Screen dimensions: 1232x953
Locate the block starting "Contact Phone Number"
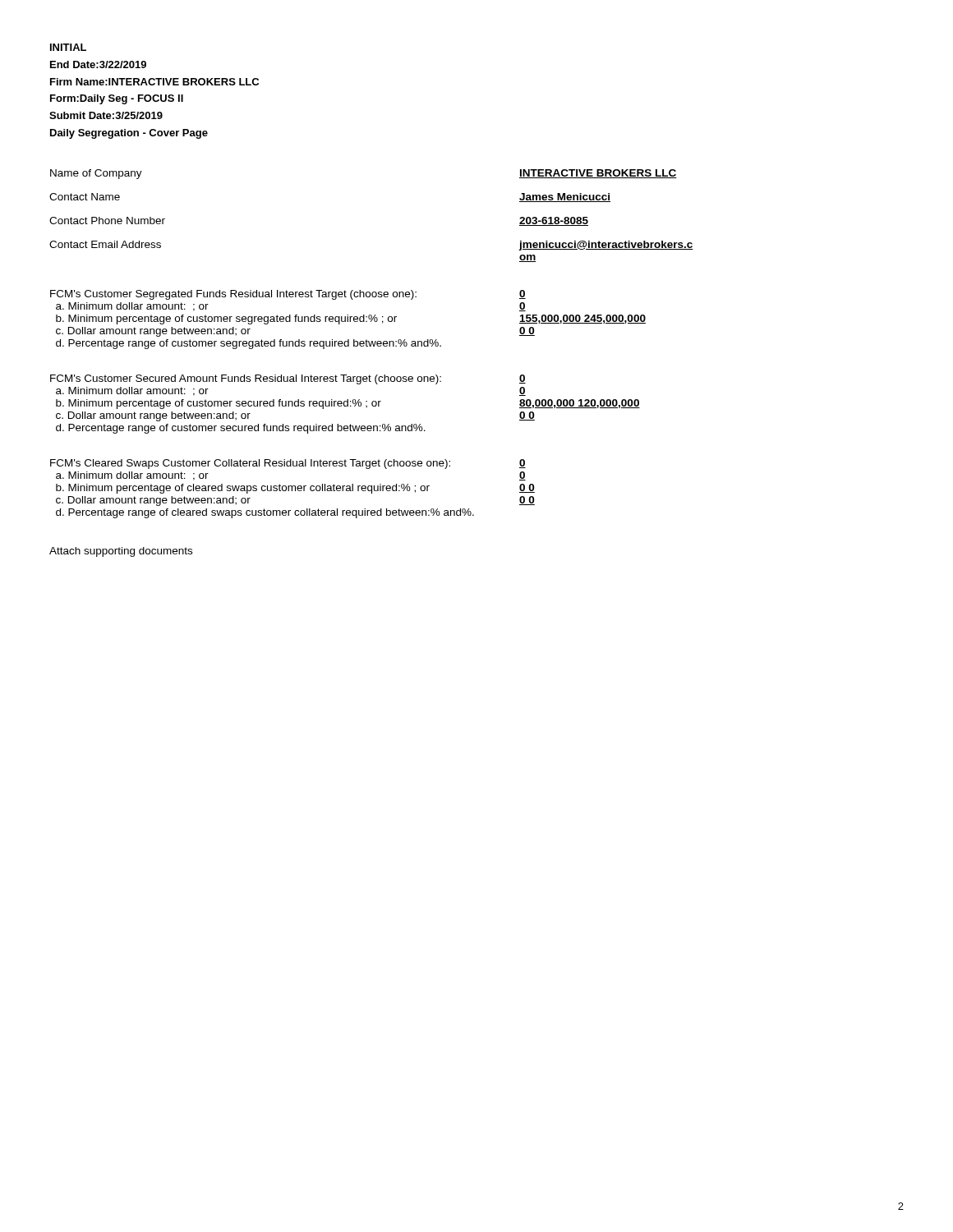coord(107,220)
